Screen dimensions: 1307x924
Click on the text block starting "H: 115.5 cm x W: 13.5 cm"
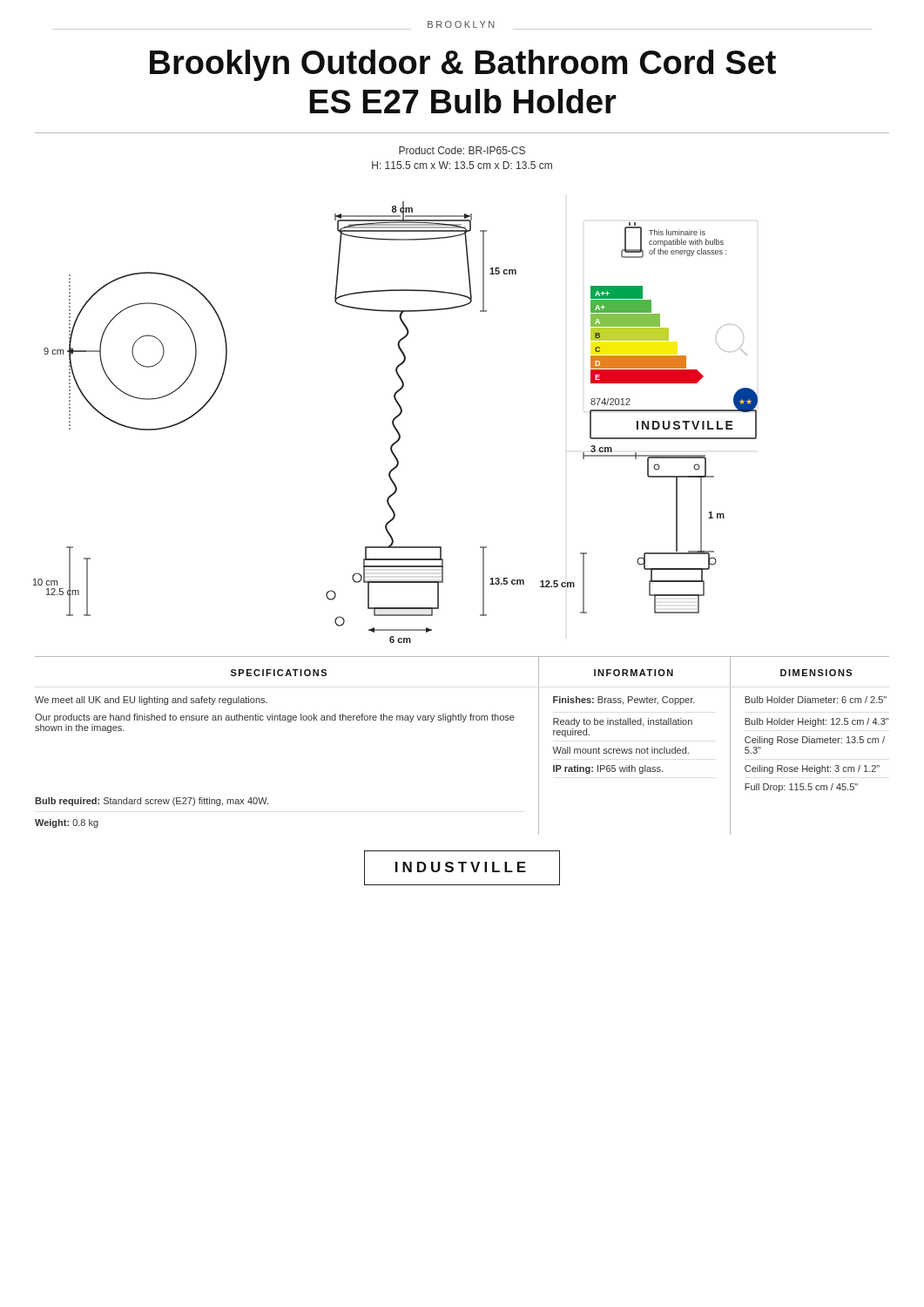(x=462, y=165)
